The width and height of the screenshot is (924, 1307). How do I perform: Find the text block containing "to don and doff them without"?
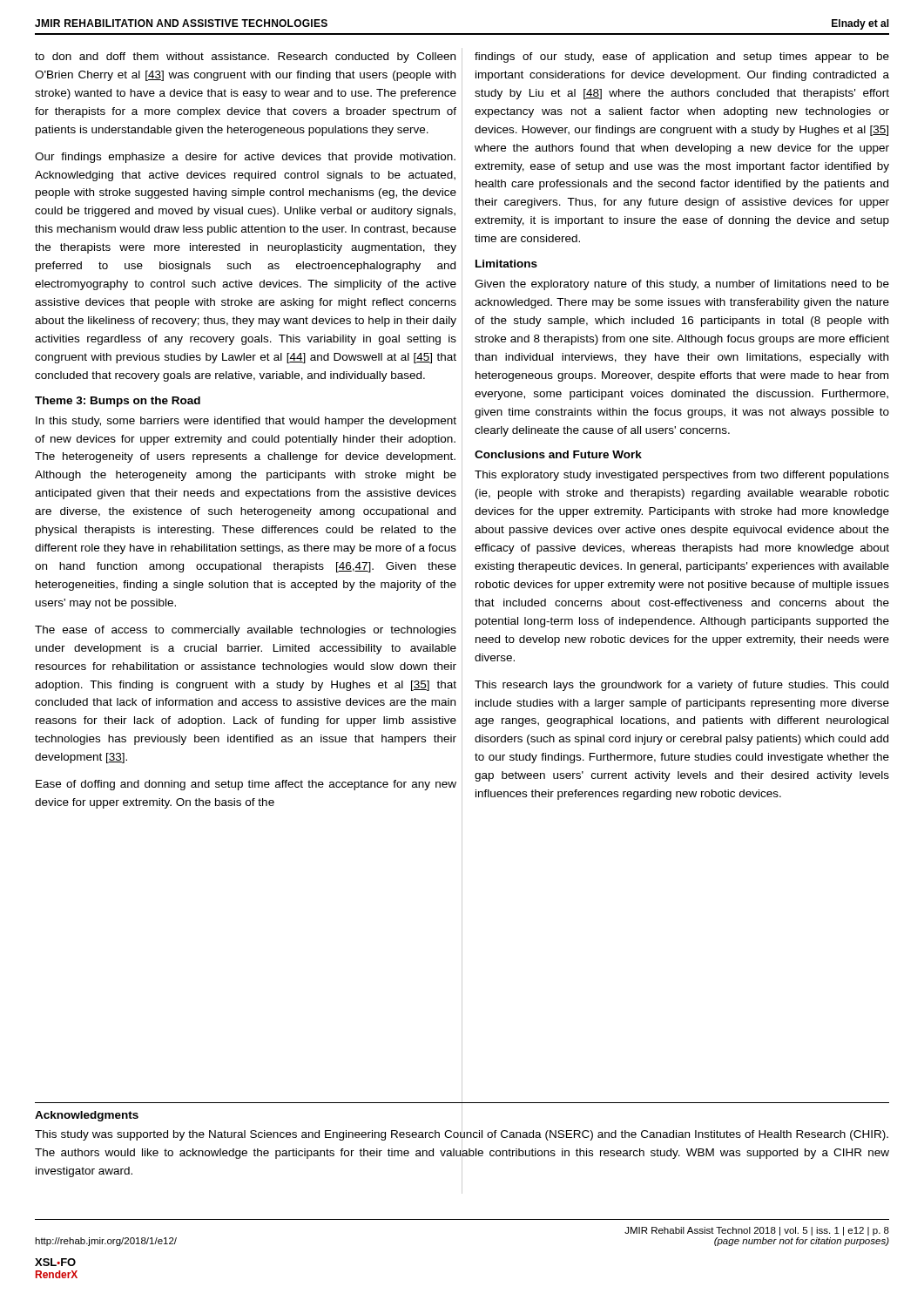point(246,93)
